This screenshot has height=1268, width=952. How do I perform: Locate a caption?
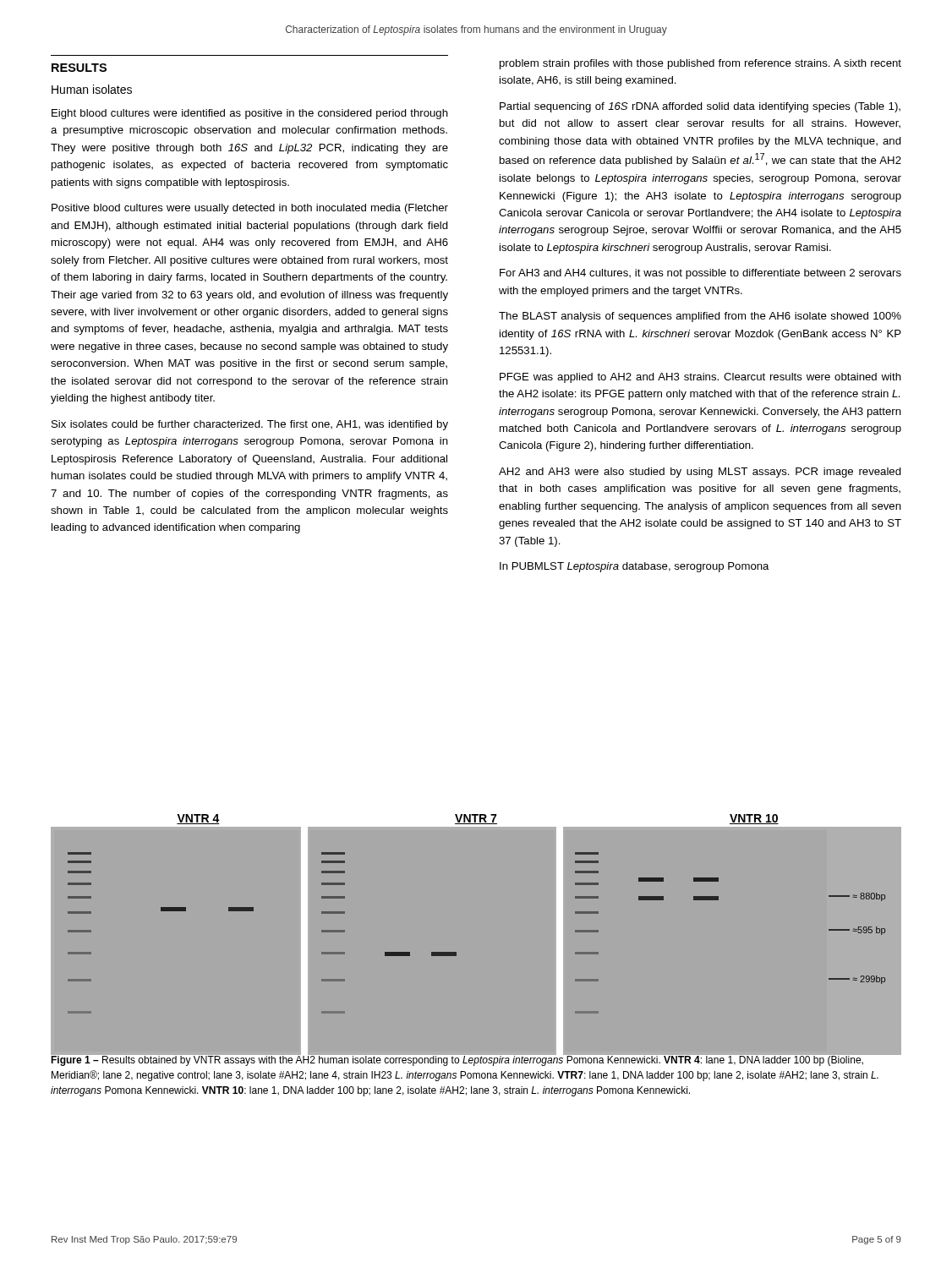(x=465, y=1075)
